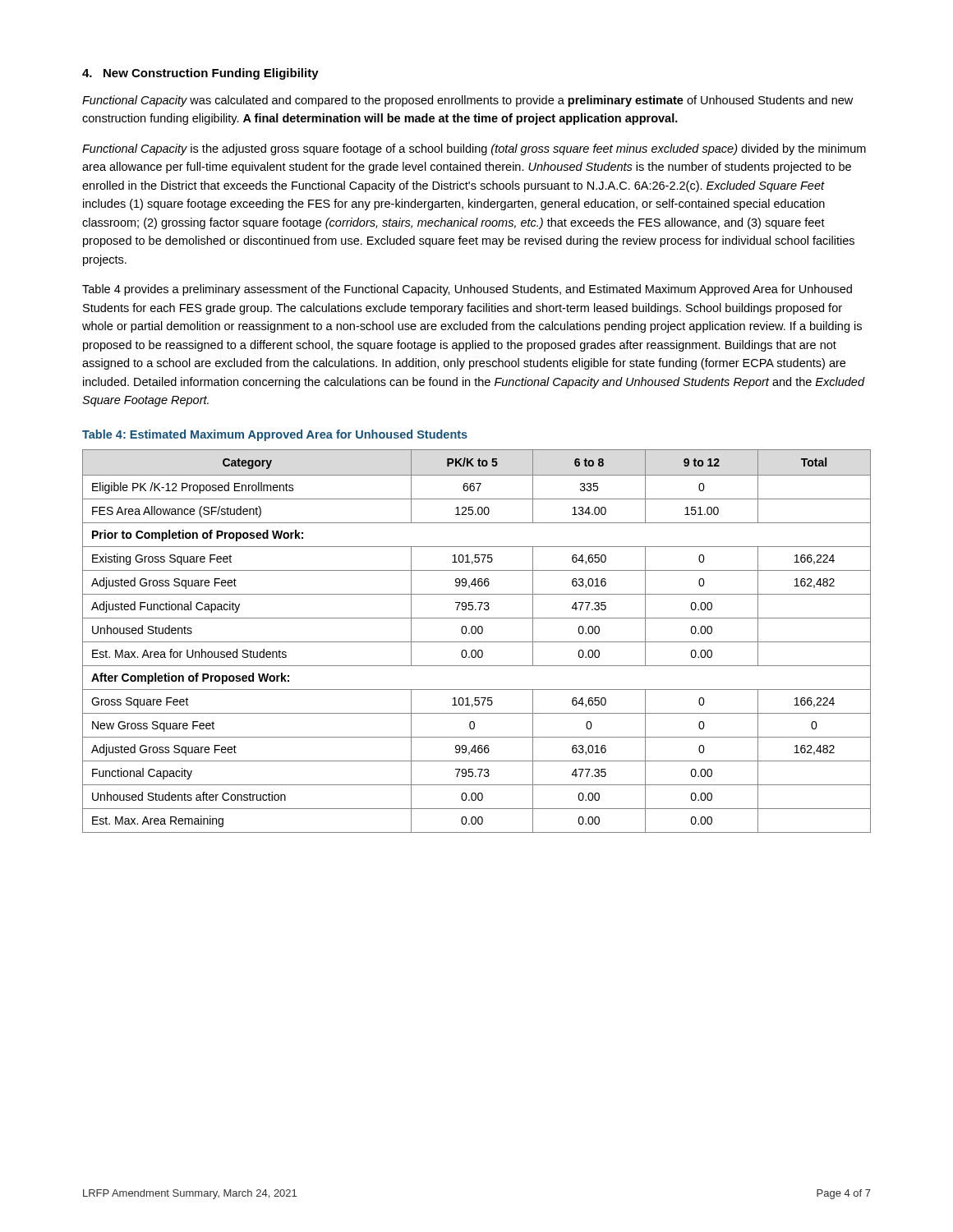
Task: Select the section header with the text "4. New Construction Funding Eligibility"
Action: pos(200,73)
